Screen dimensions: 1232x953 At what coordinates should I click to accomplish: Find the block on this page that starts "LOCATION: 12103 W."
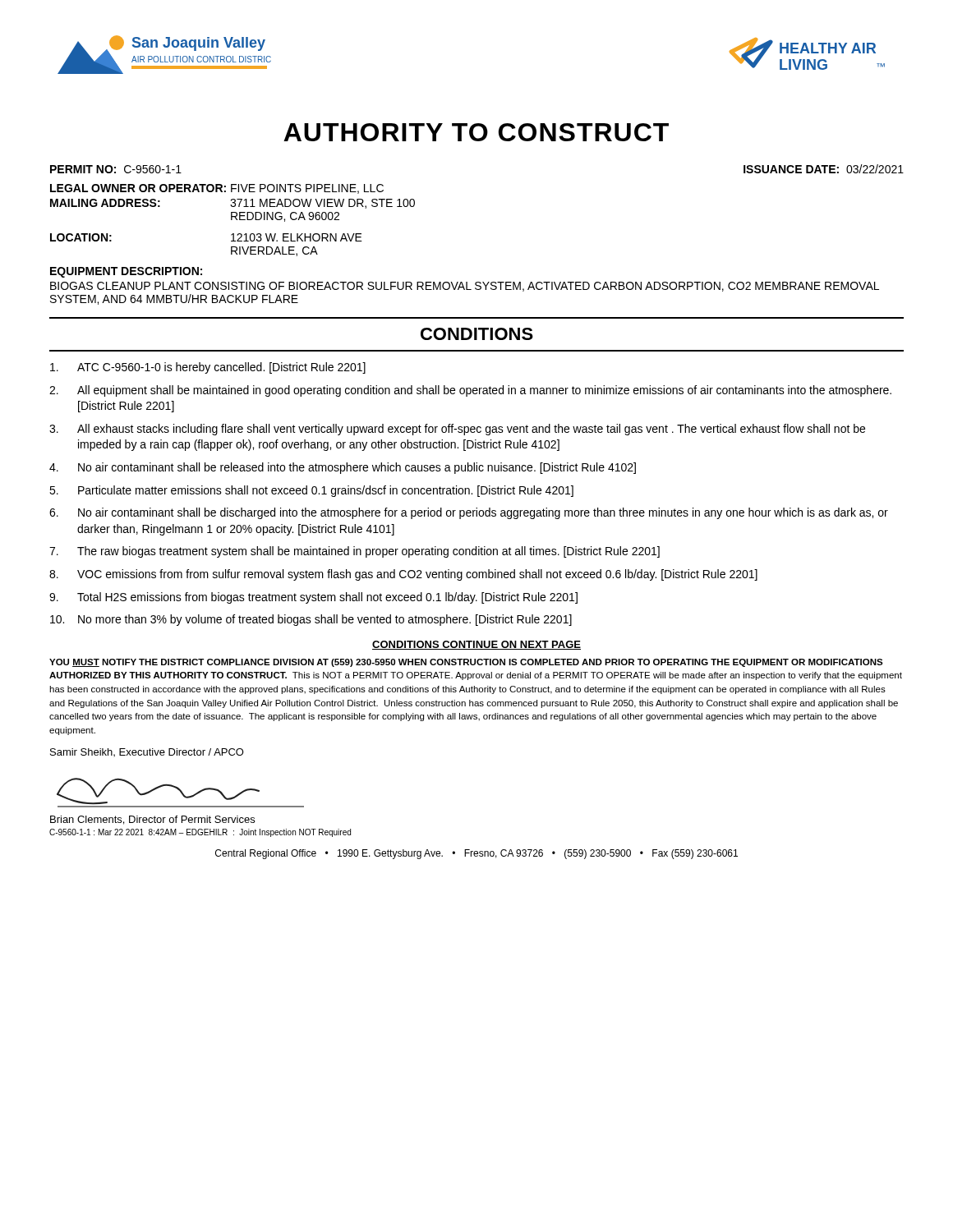(x=80, y=237)
